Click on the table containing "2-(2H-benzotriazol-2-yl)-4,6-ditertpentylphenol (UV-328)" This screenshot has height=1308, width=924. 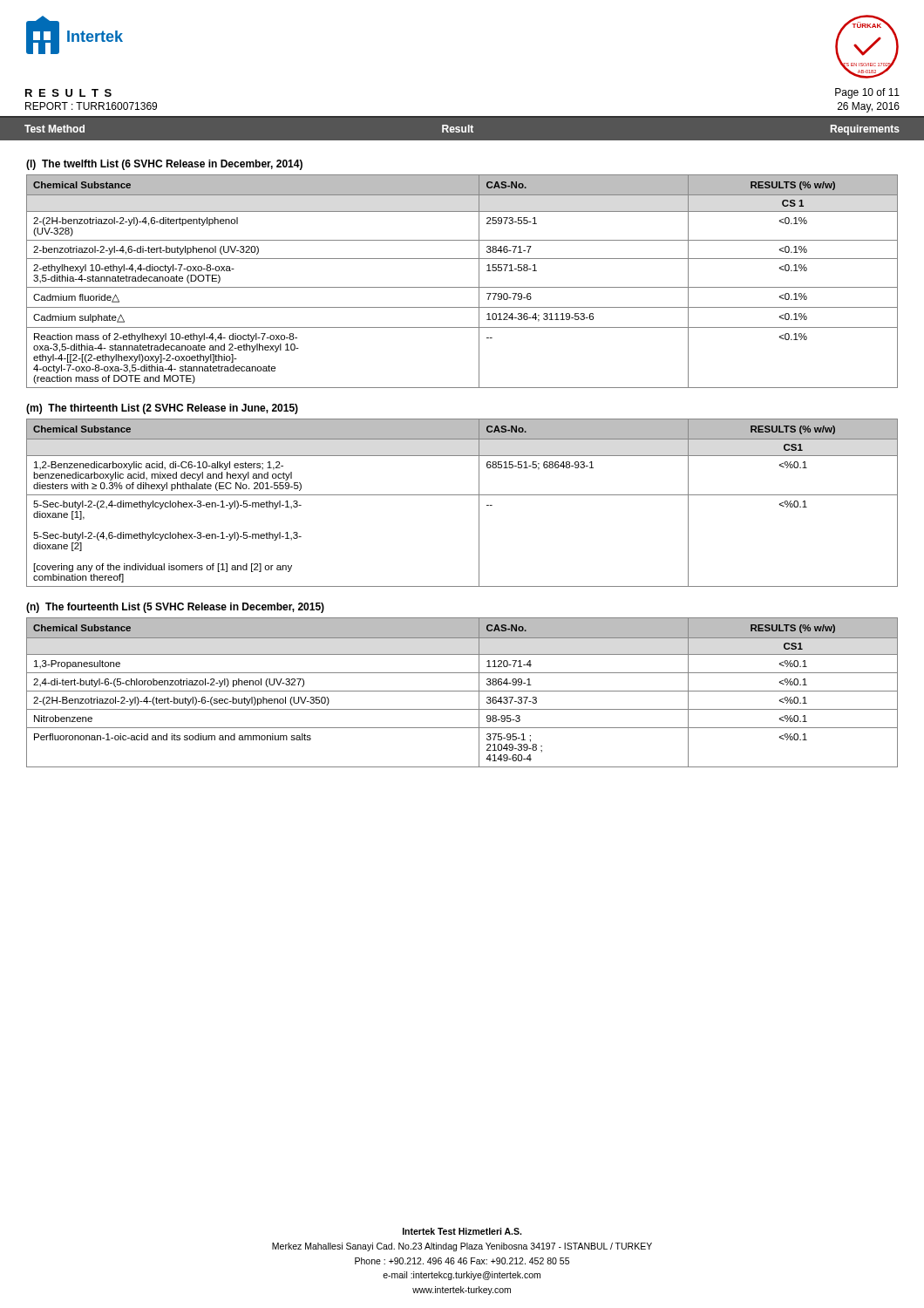(x=462, y=281)
